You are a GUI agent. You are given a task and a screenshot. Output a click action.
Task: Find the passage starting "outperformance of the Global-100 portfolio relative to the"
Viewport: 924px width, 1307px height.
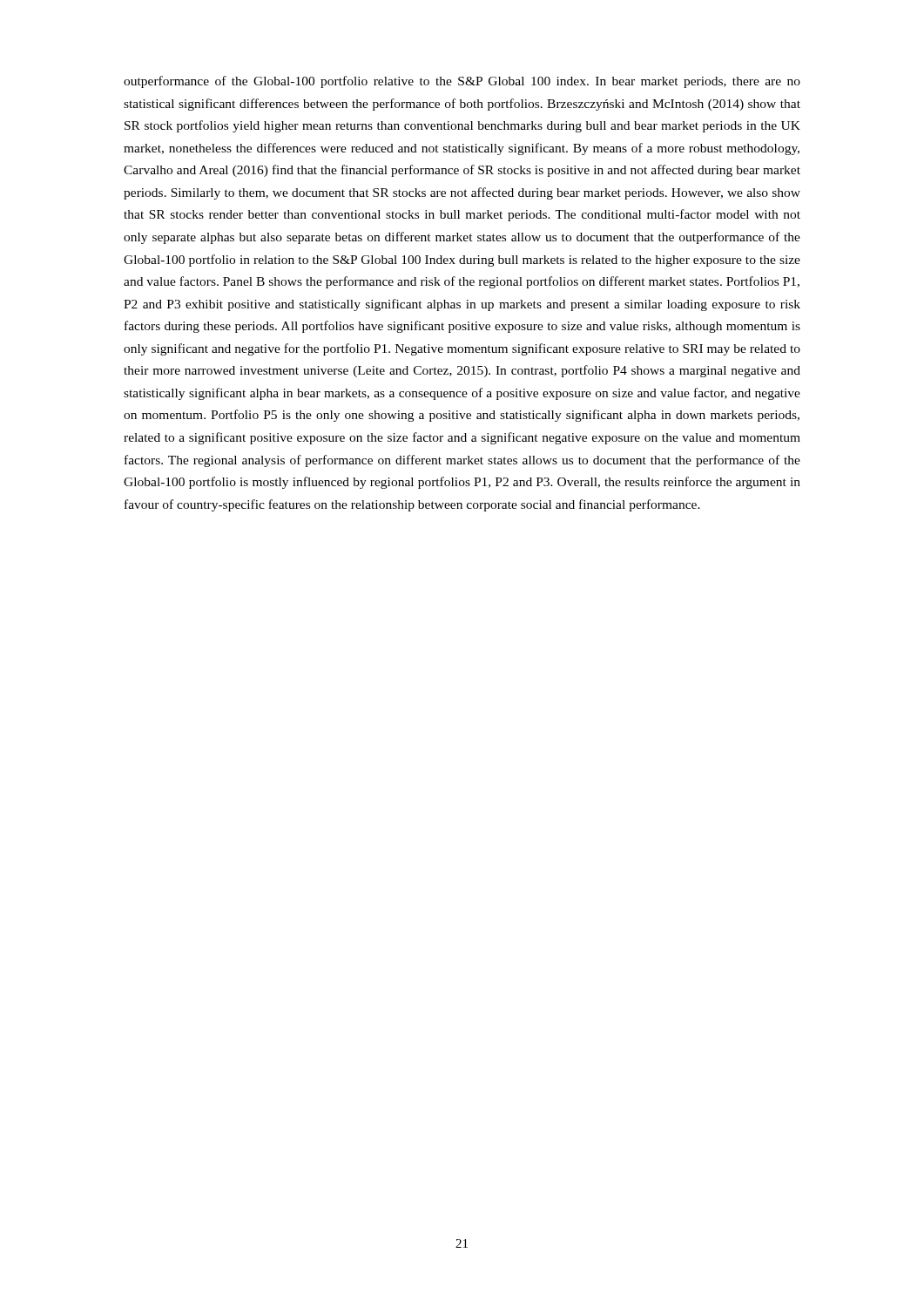(x=462, y=292)
